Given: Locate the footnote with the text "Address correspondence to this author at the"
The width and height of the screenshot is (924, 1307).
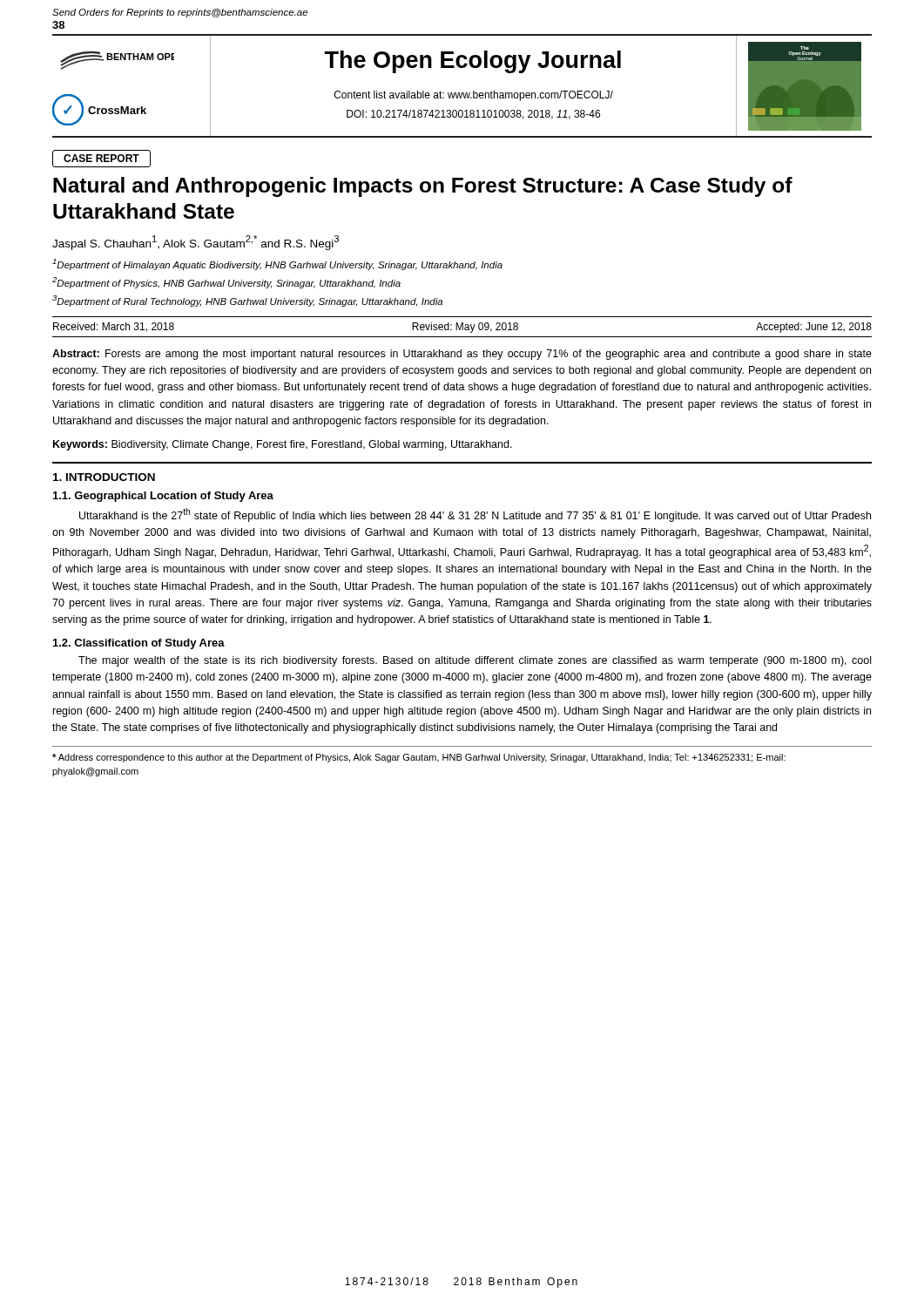Looking at the screenshot, I should pyautogui.click(x=419, y=764).
